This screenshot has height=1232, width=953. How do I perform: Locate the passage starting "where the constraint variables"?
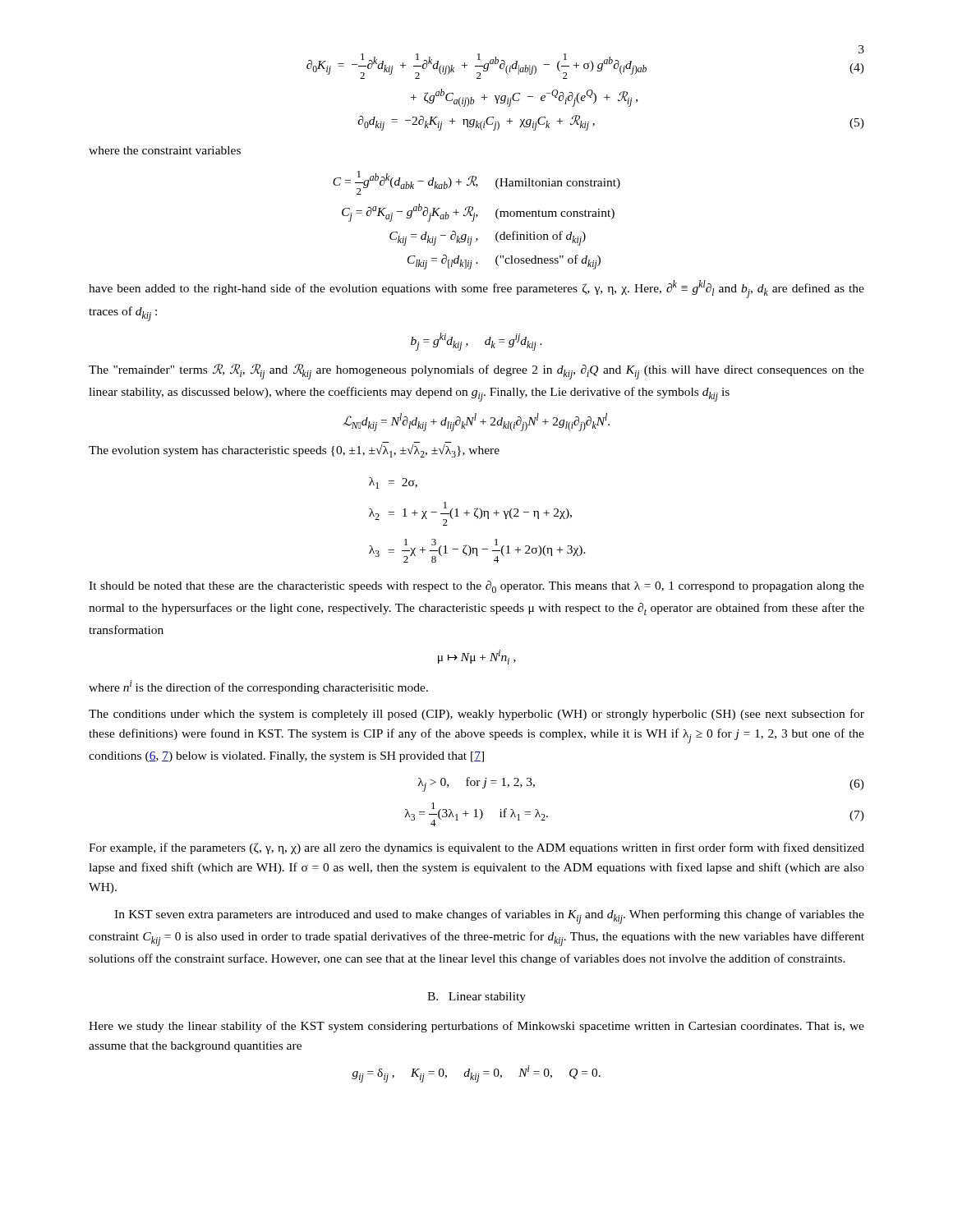[165, 150]
